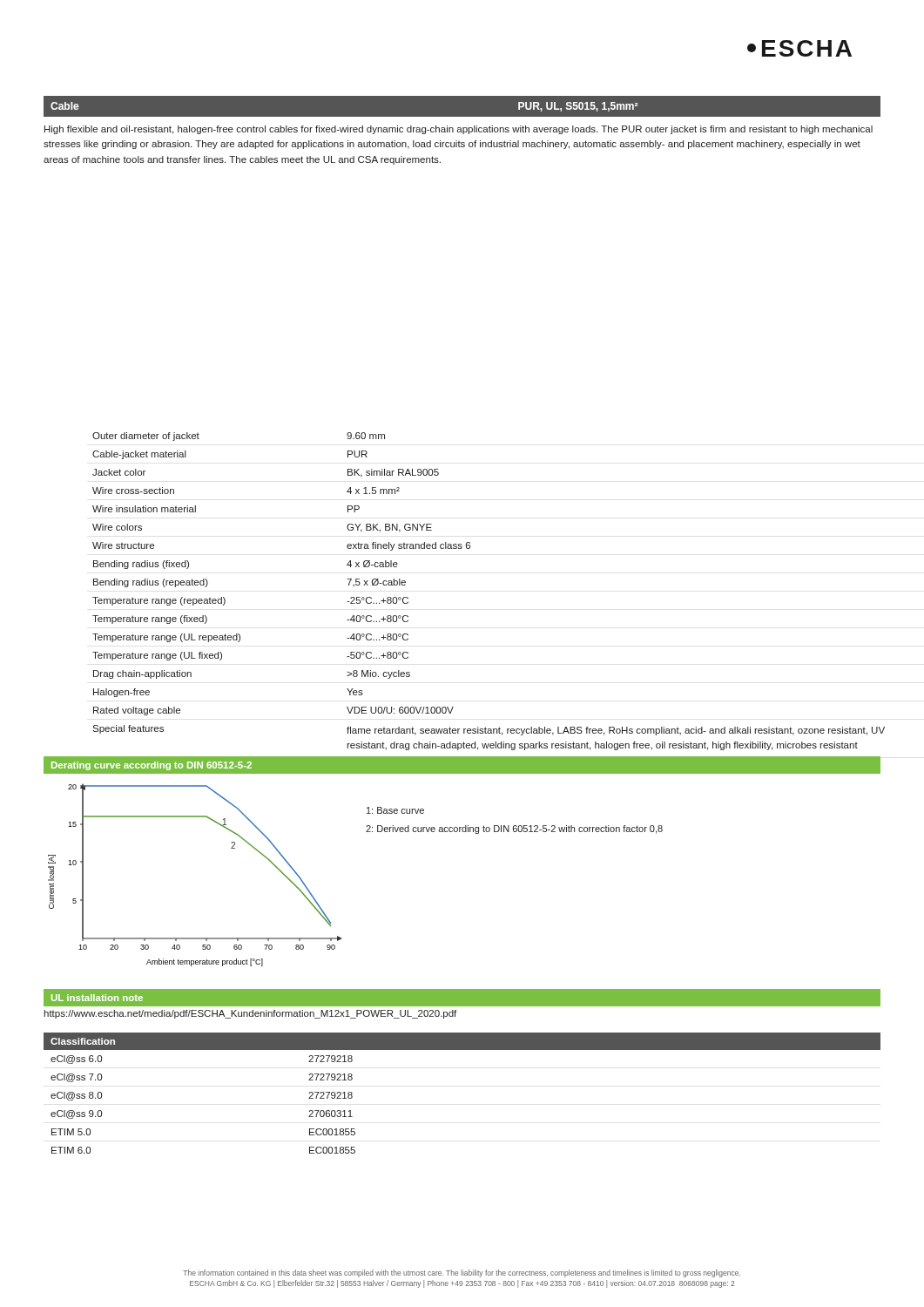924x1307 pixels.
Task: Select the text block starting "Derating curve according to DIN 60512-5-2"
Action: [151, 765]
